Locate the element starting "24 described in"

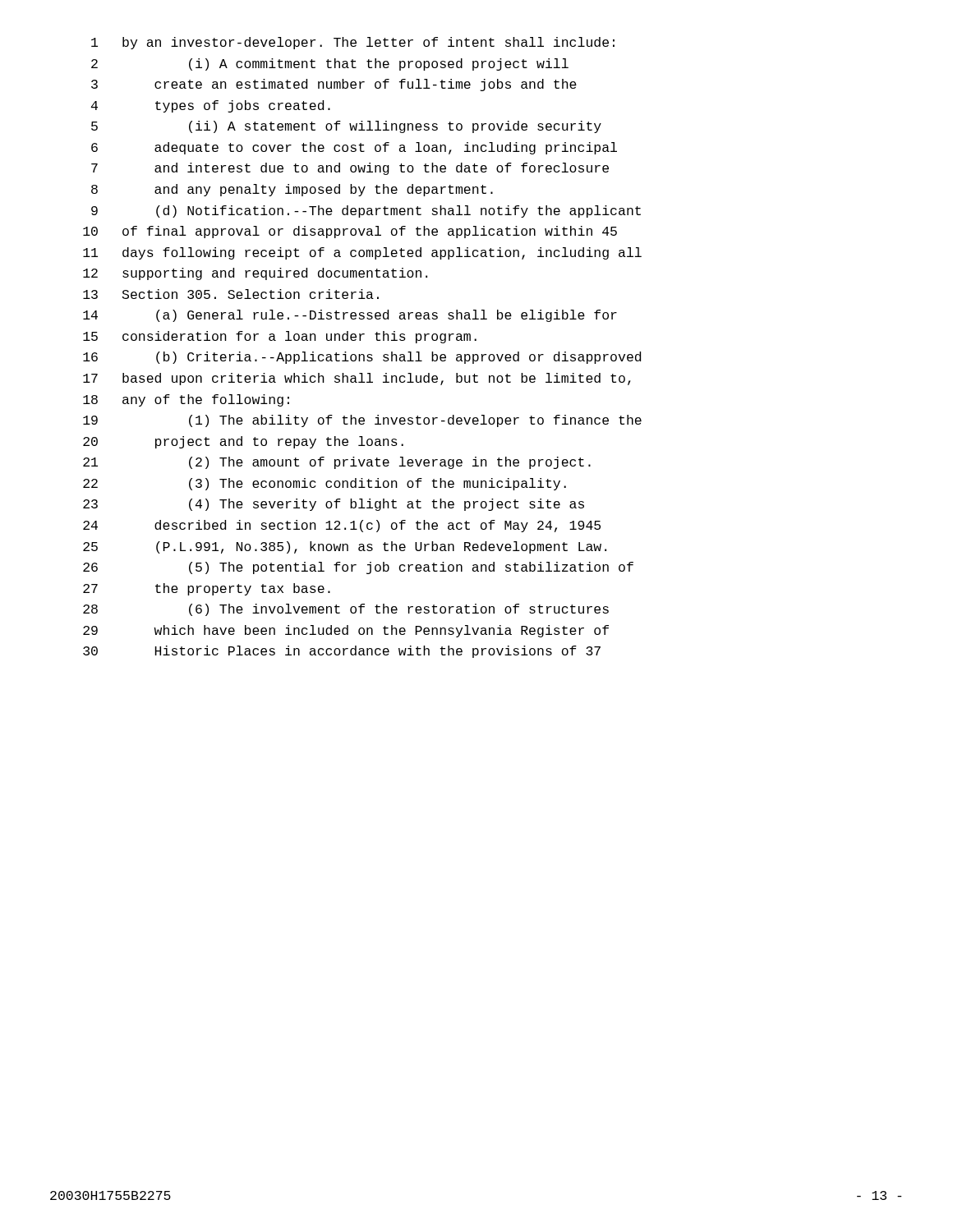point(476,526)
